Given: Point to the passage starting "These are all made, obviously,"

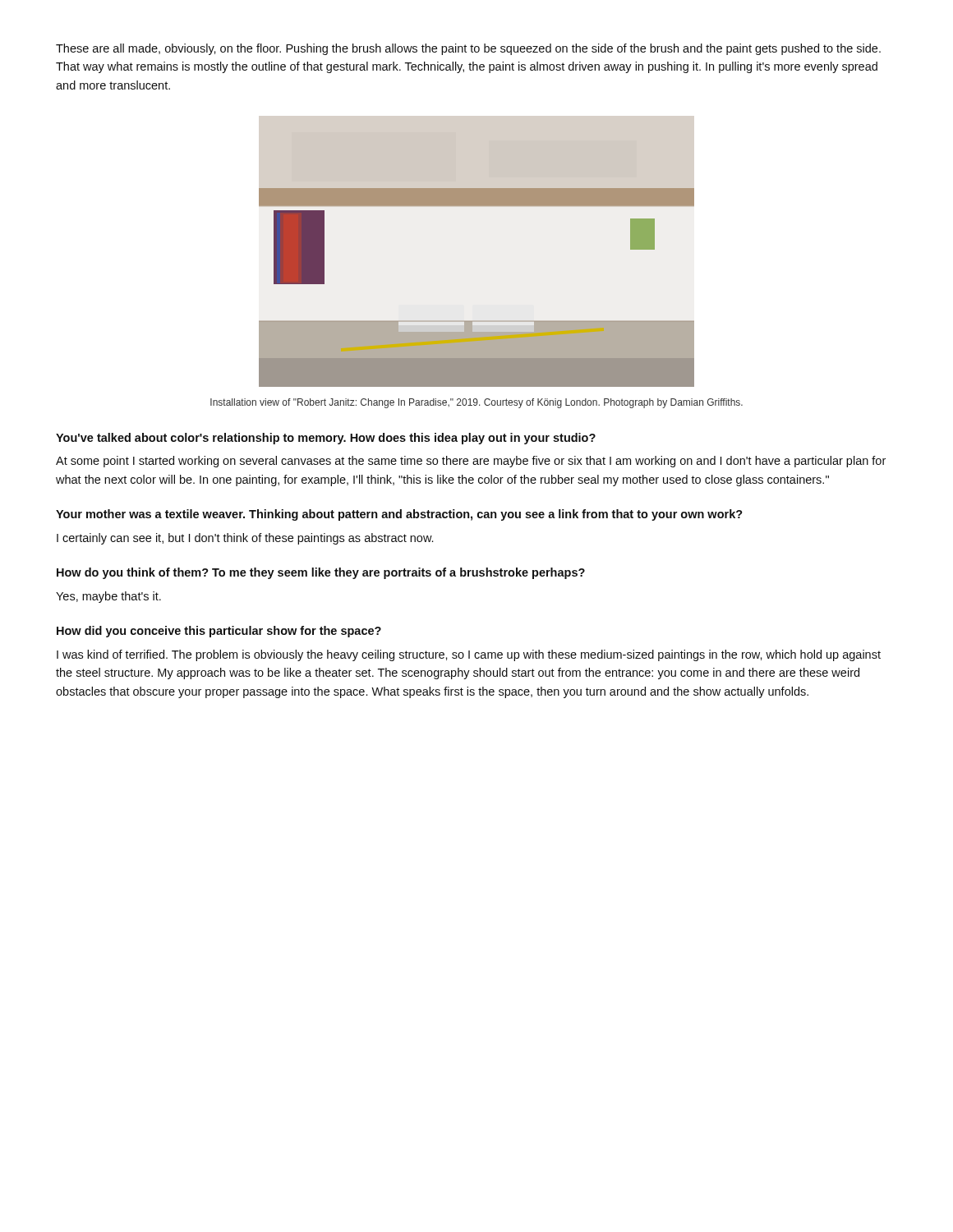Looking at the screenshot, I should click(469, 67).
